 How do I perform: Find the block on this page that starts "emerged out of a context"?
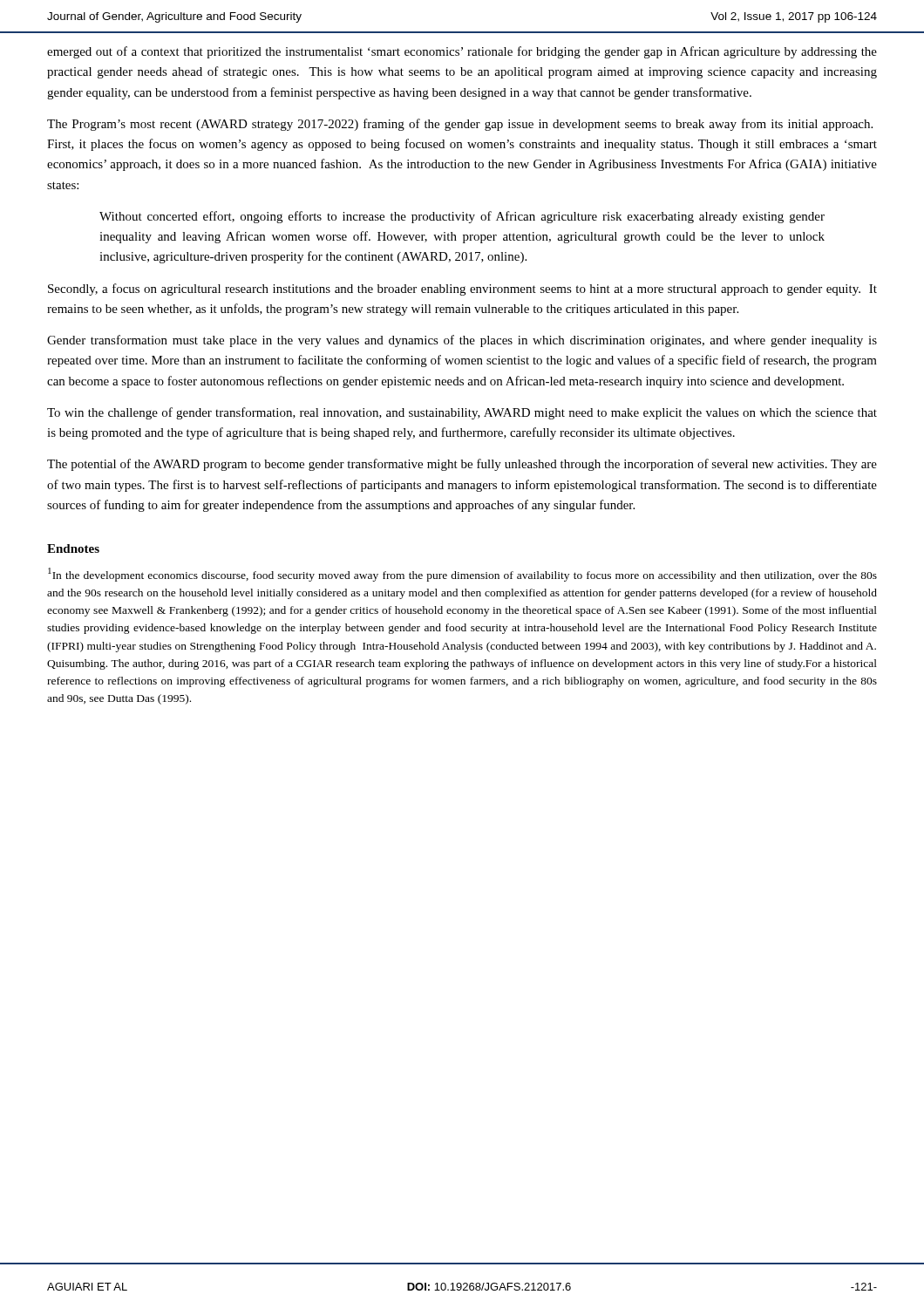(462, 72)
